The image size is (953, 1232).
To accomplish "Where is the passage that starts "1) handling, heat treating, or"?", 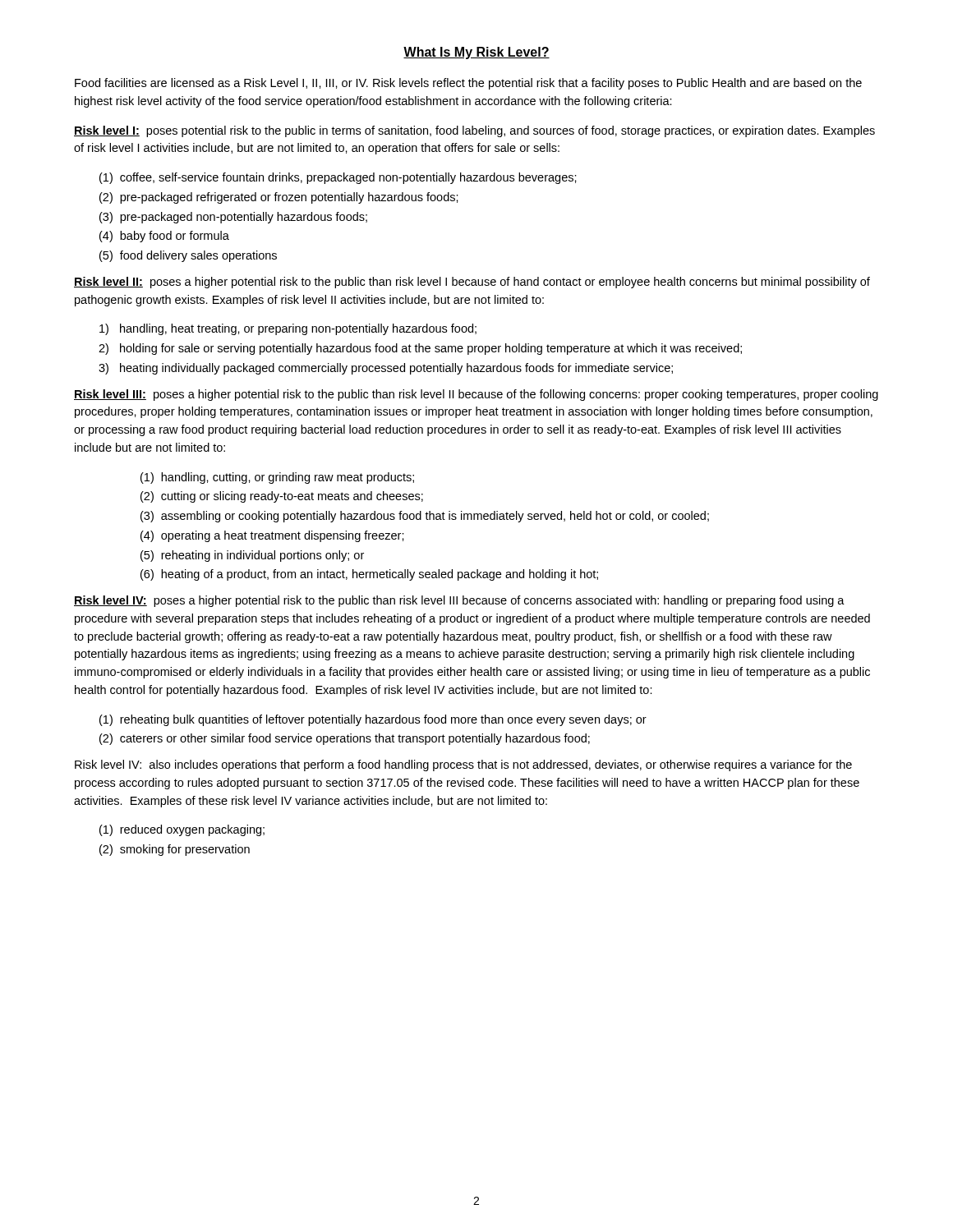I will tap(288, 329).
